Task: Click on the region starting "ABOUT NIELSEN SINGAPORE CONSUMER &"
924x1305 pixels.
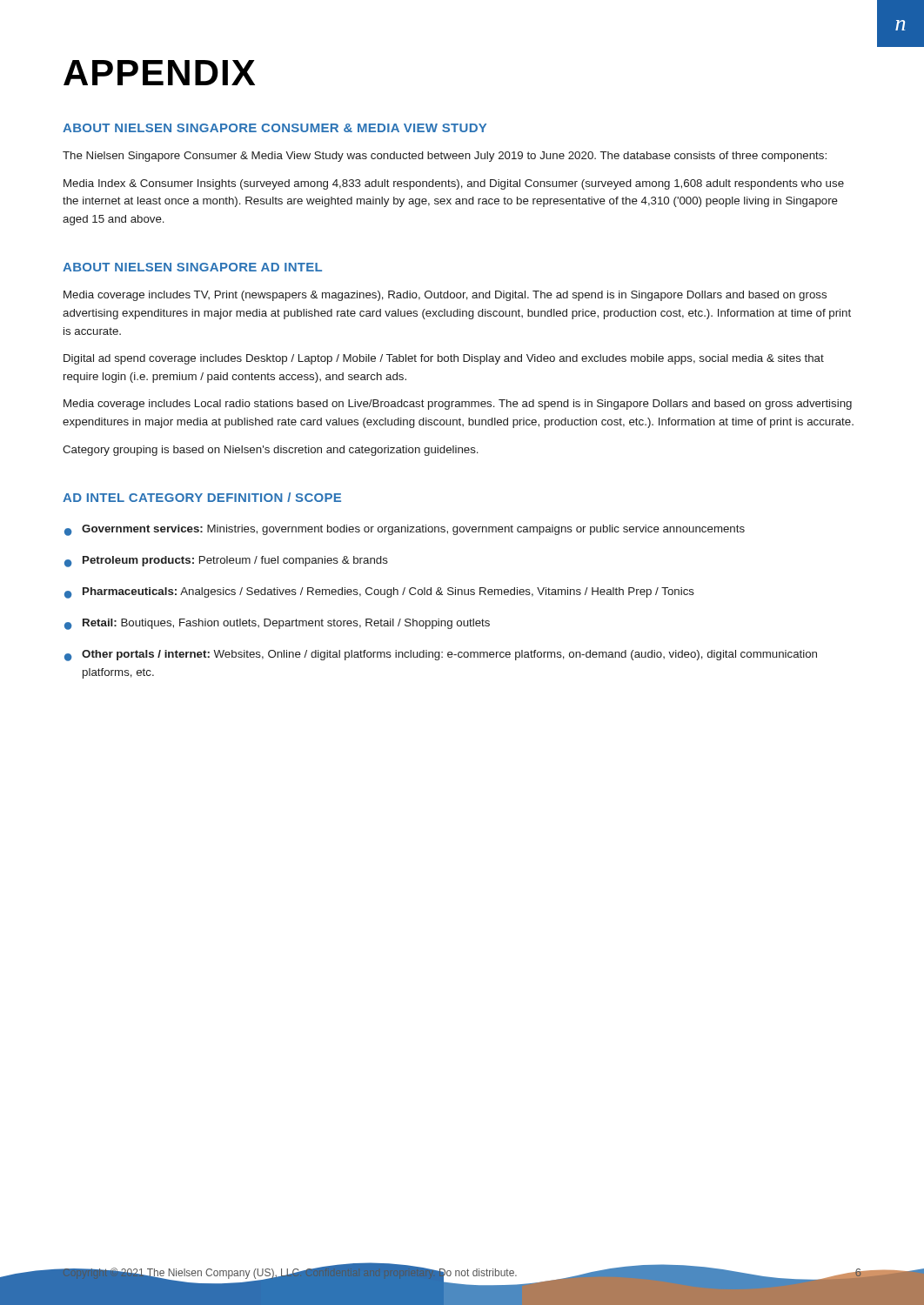Action: tap(275, 127)
